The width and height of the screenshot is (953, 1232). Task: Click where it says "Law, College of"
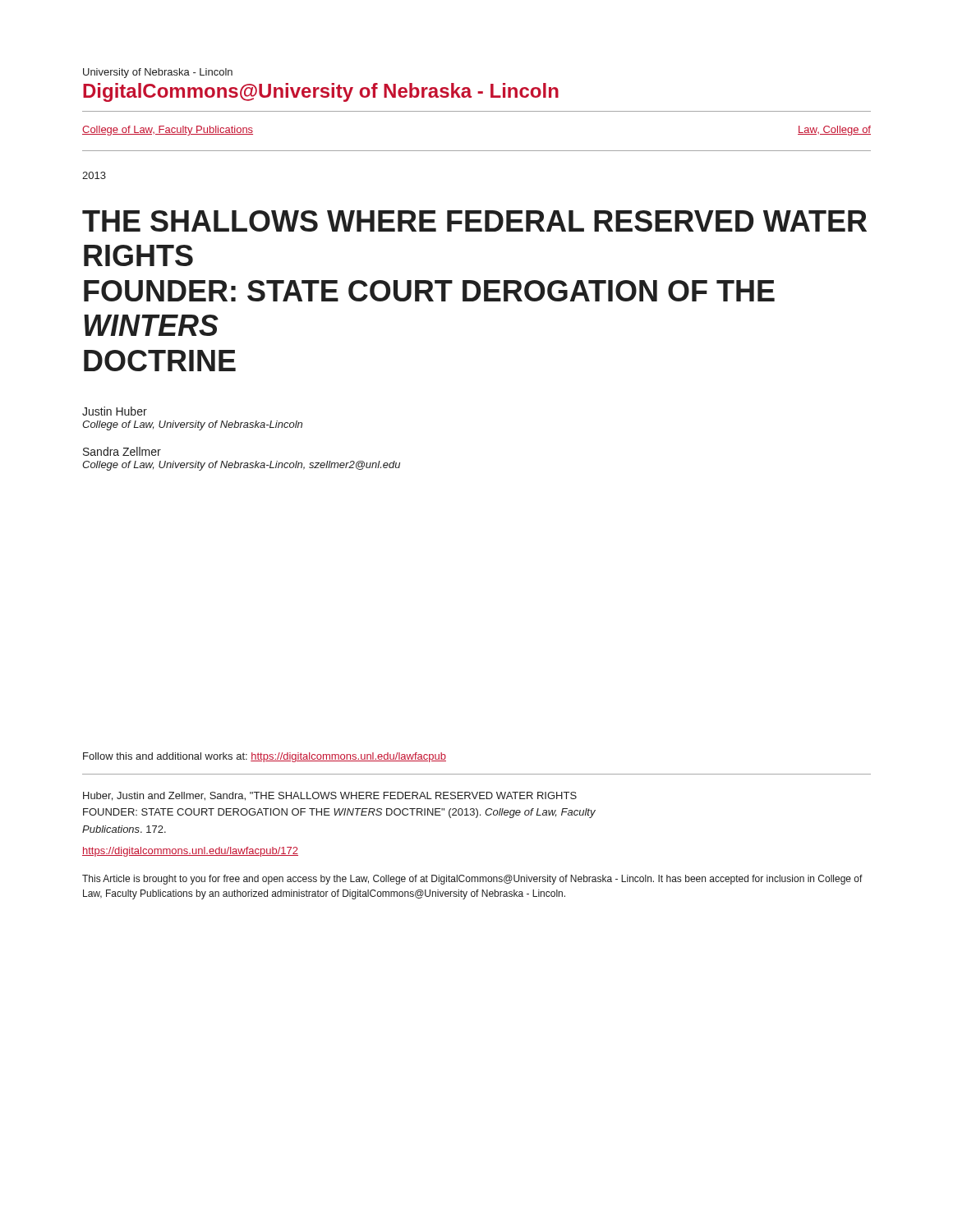point(834,129)
